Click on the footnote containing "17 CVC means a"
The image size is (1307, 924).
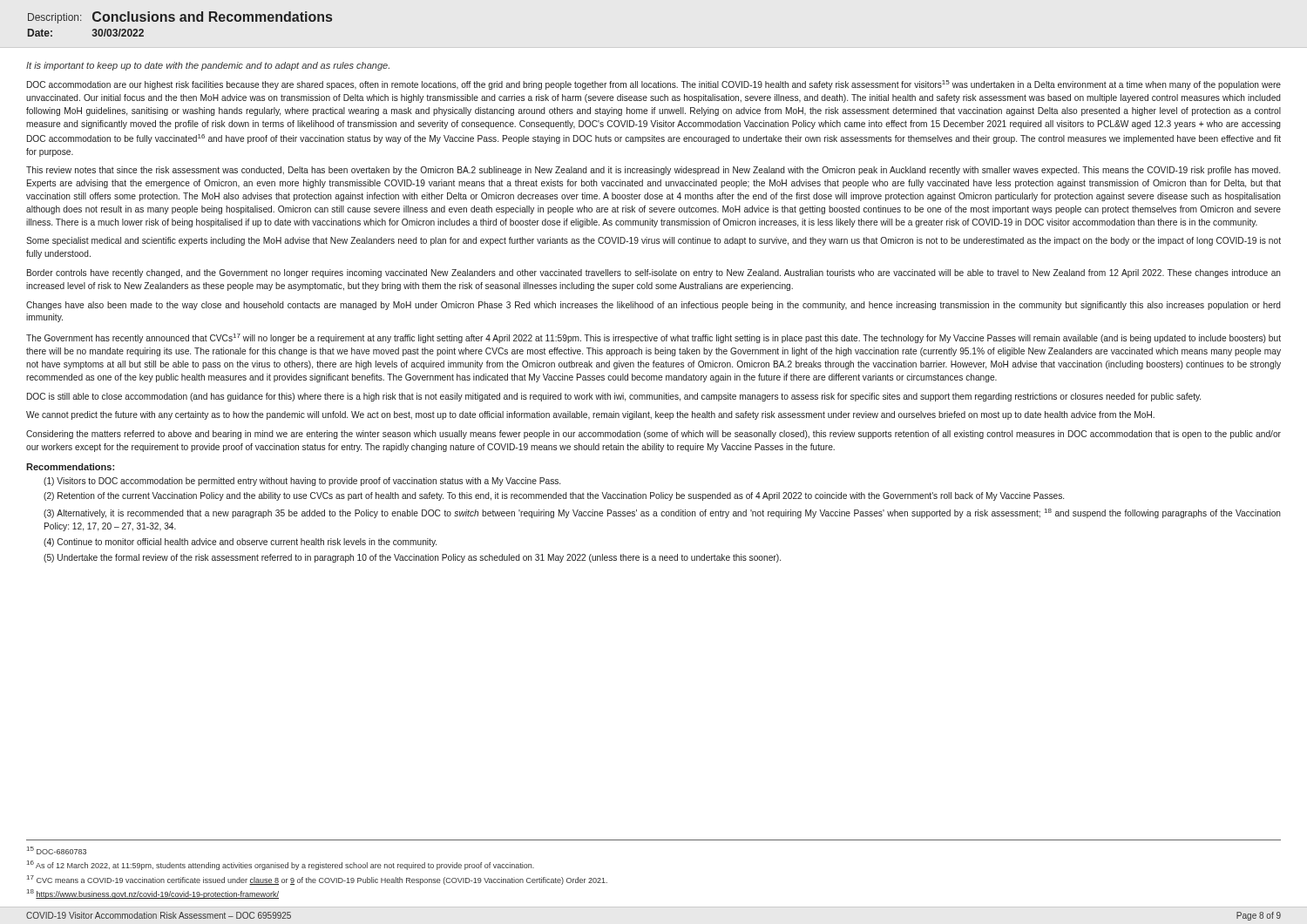[x=317, y=879]
